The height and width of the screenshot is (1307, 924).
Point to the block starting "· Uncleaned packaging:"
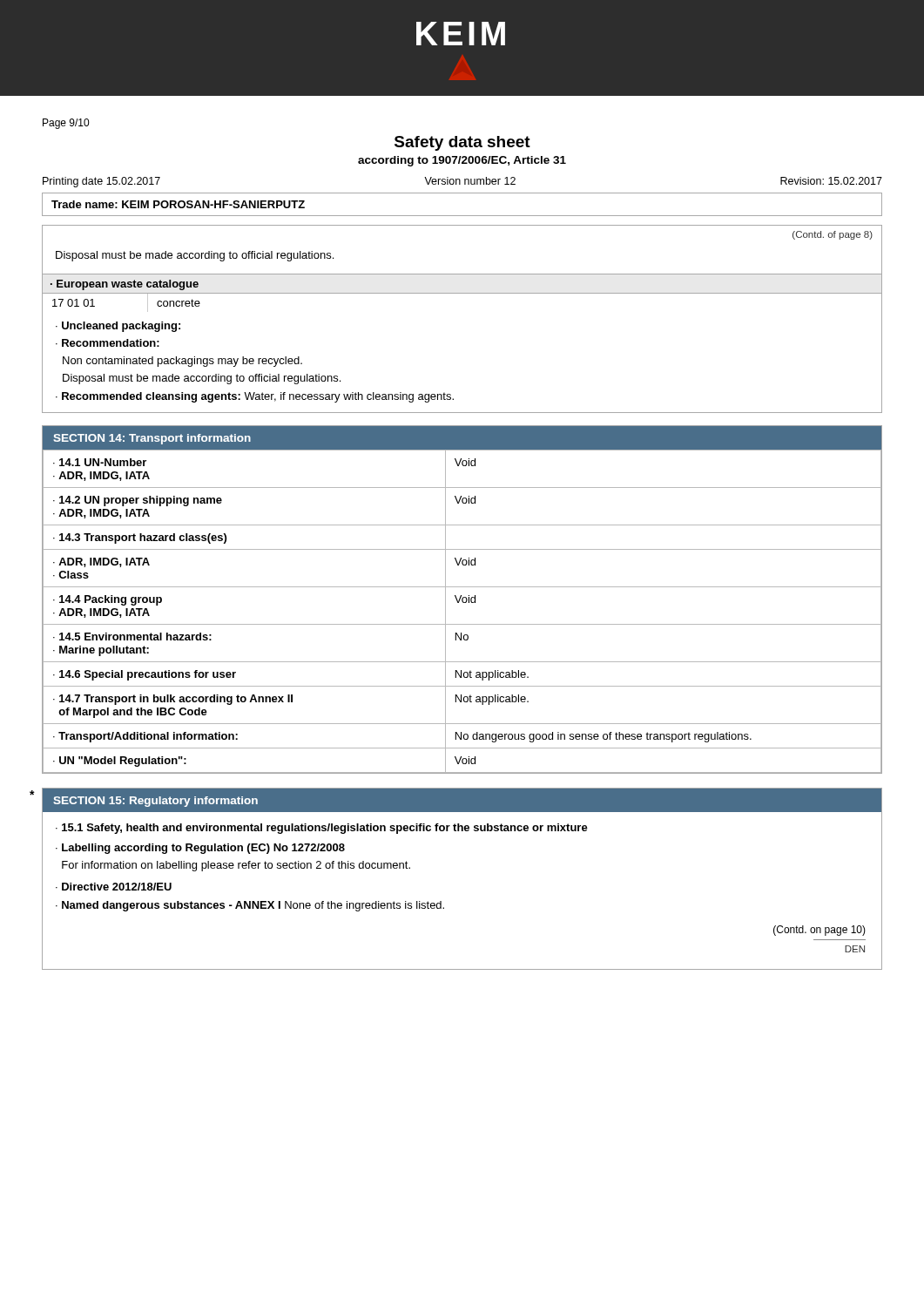[x=118, y=325]
